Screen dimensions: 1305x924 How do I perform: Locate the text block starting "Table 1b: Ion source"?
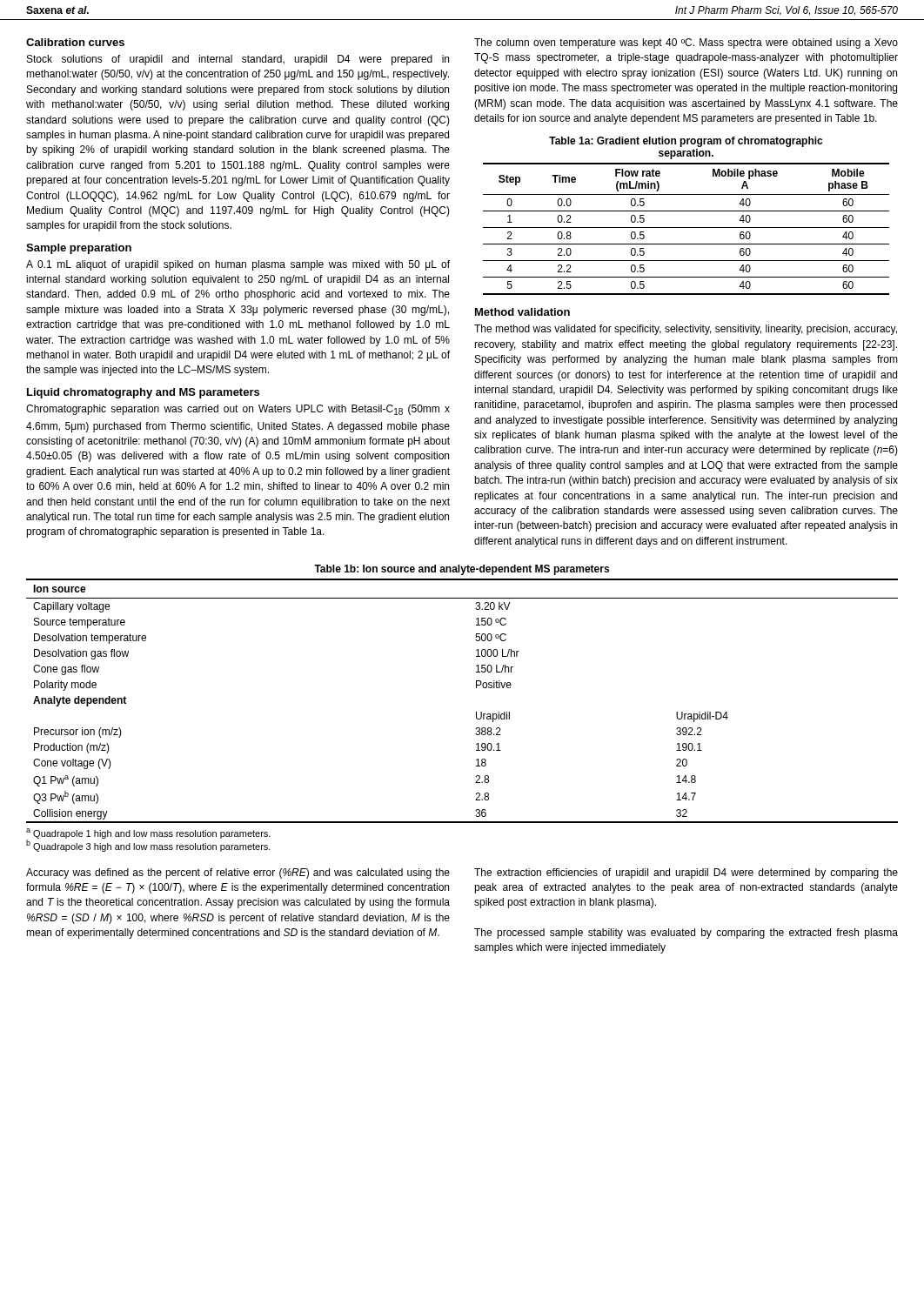(462, 569)
